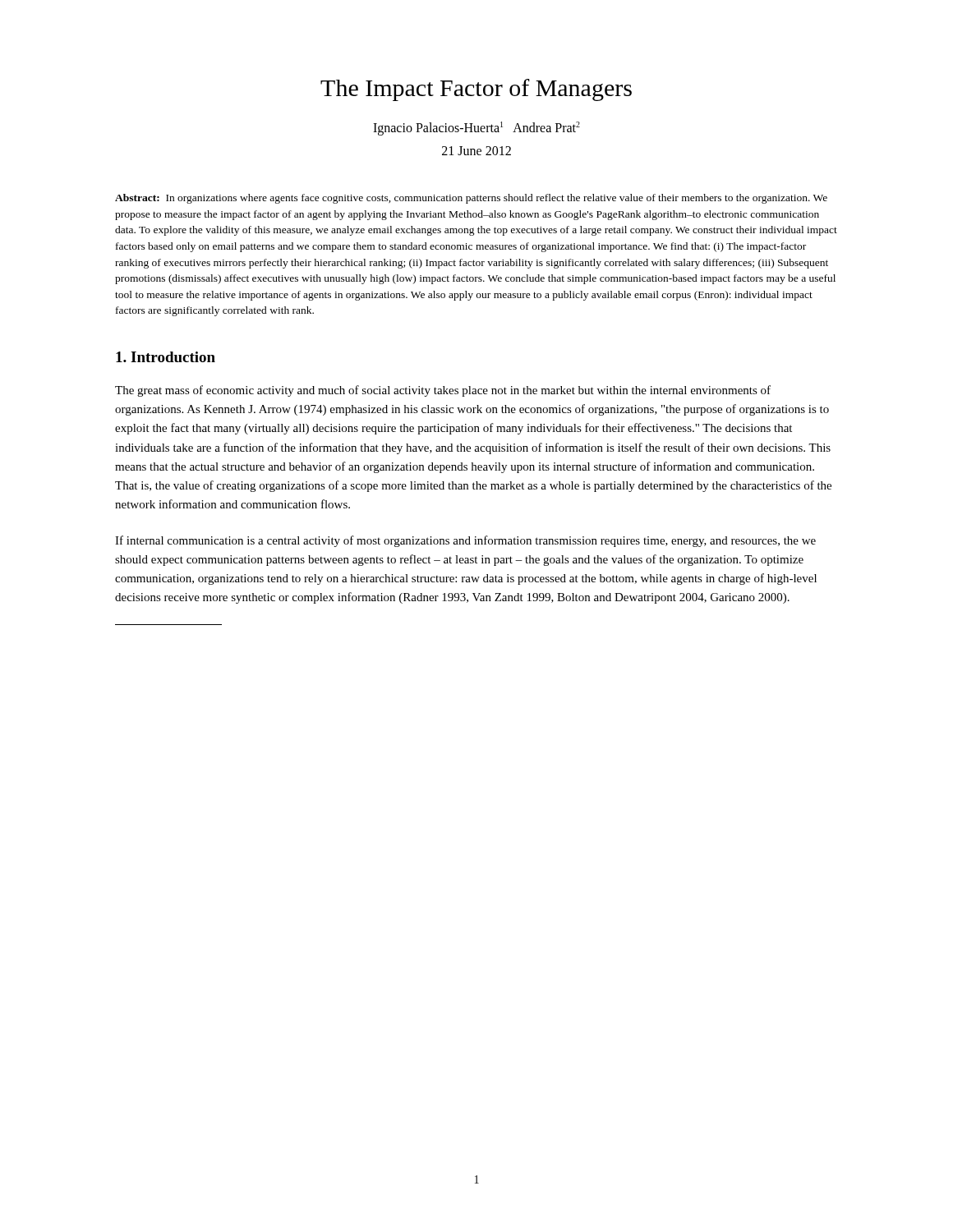Viewport: 953px width, 1232px height.
Task: Find the section header that says "1. Introduction"
Action: point(165,357)
